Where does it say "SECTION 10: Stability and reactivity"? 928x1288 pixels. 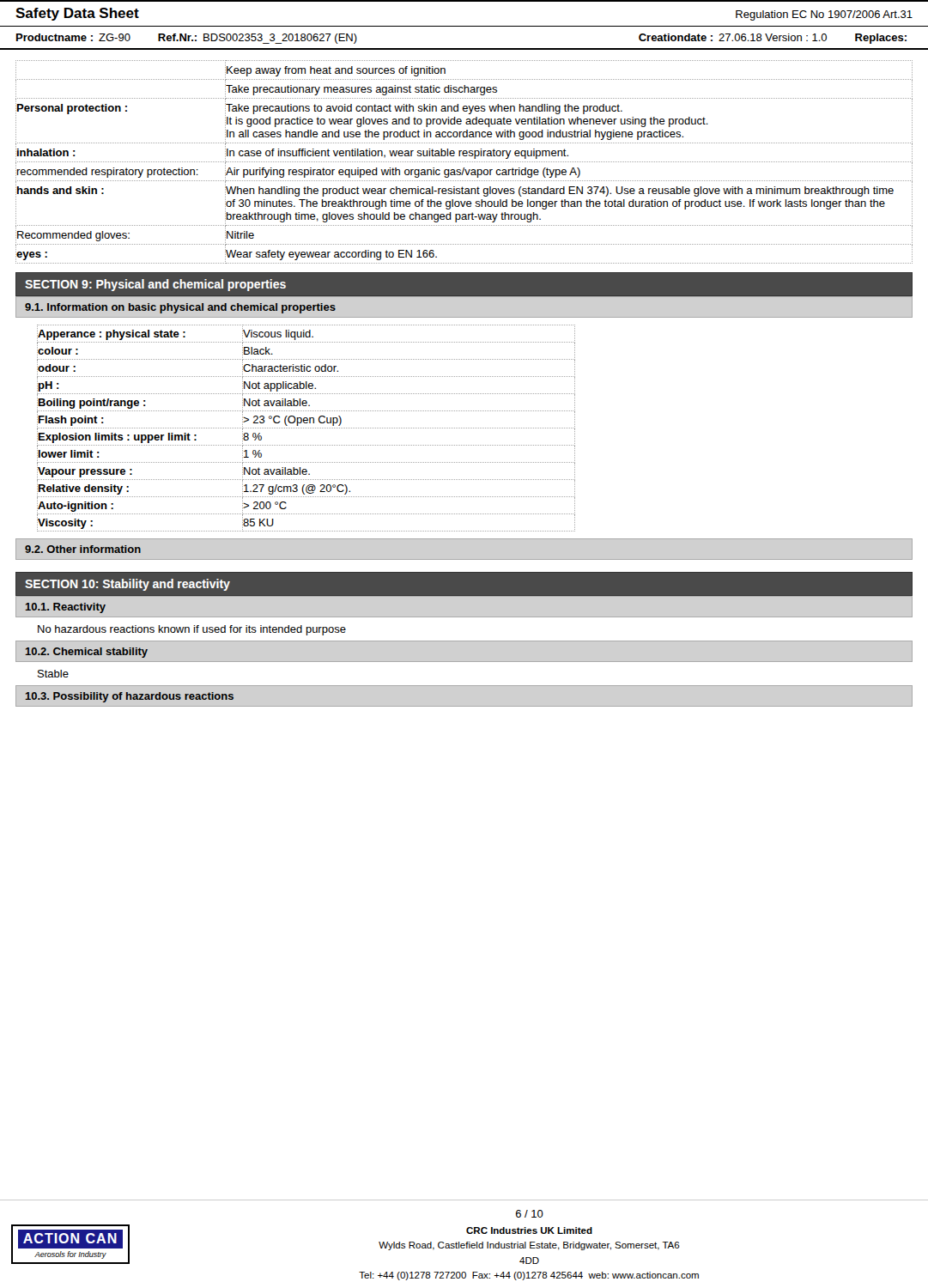click(127, 584)
